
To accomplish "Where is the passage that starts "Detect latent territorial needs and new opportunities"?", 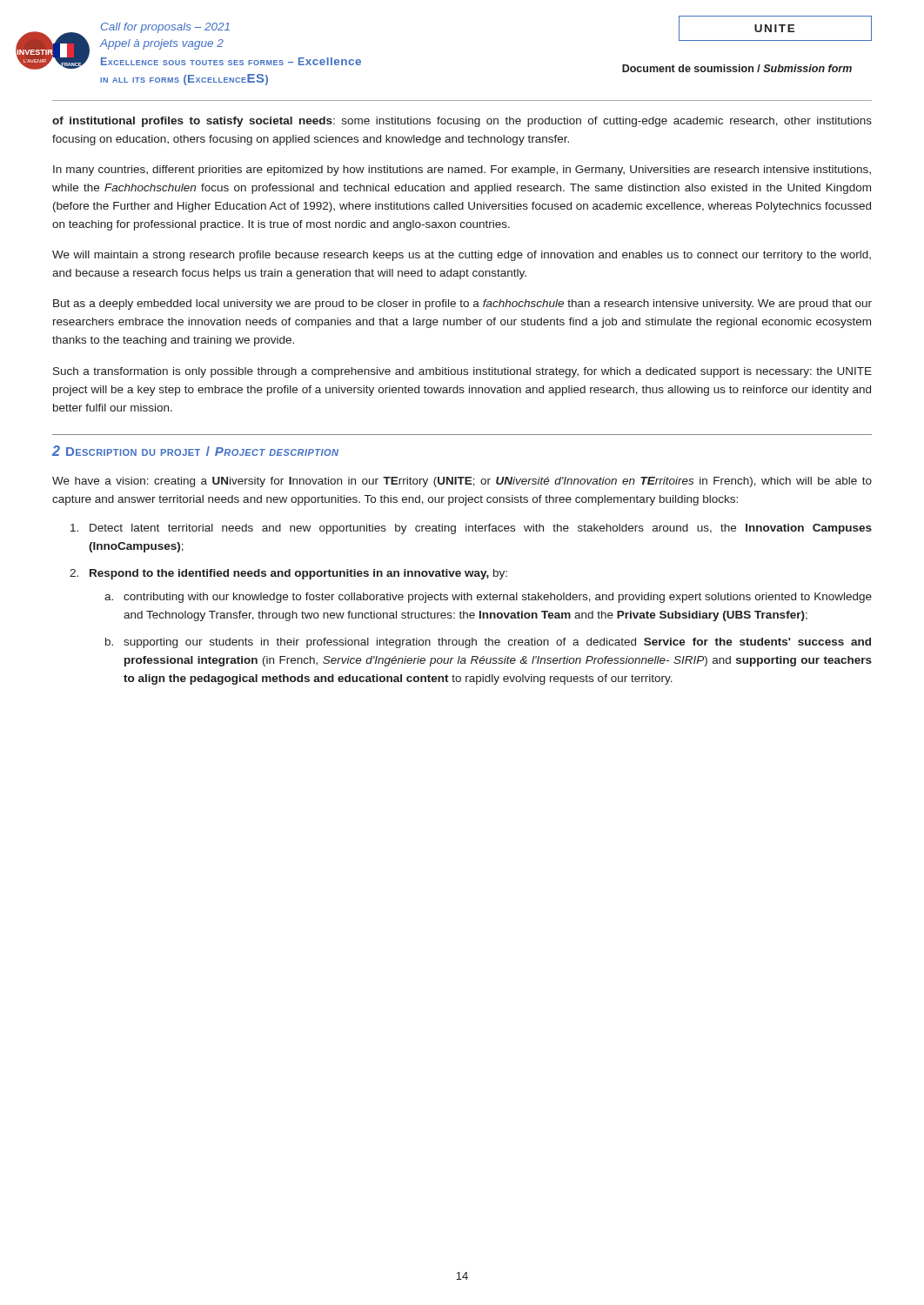I will pos(471,537).
